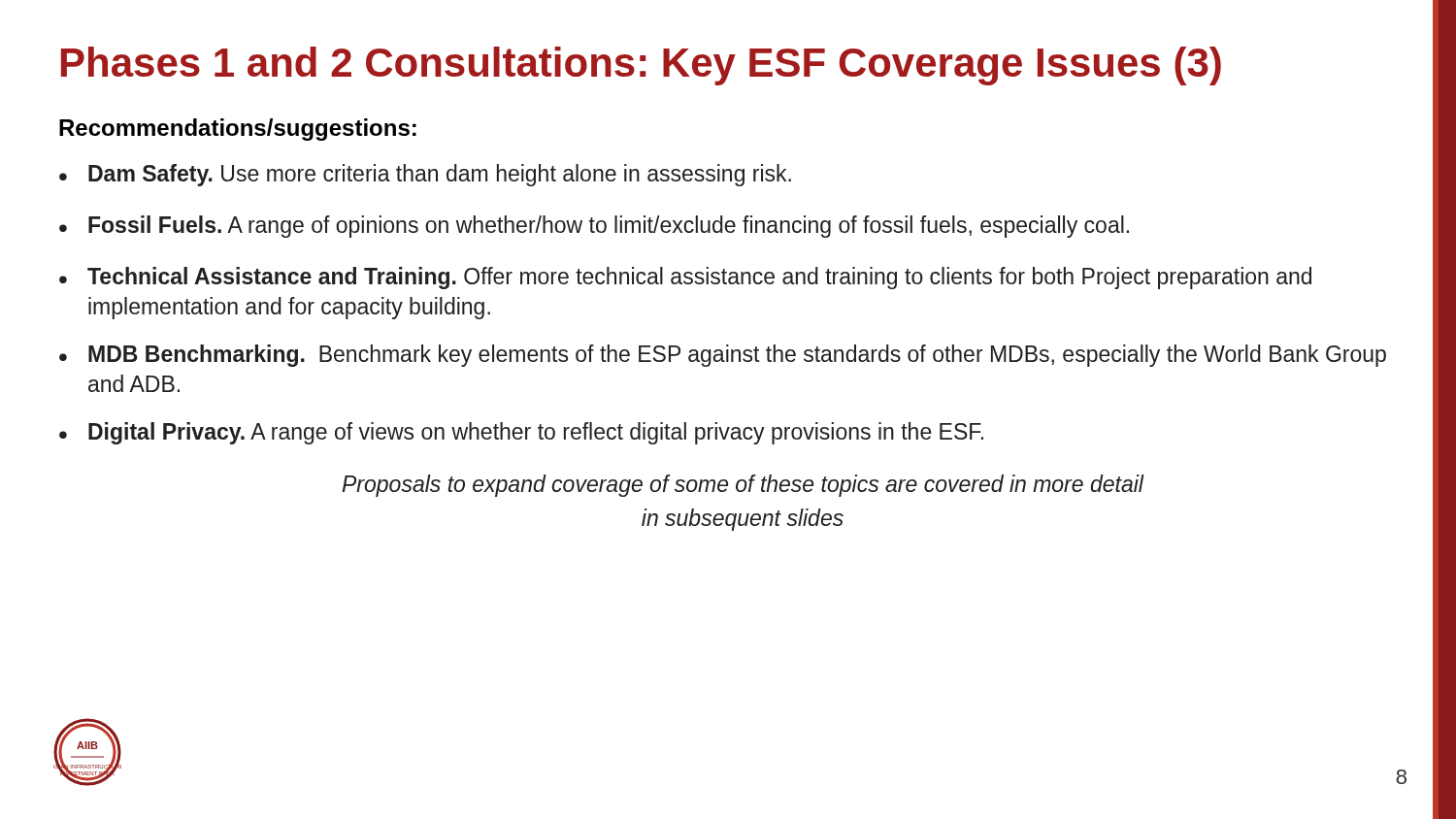Navigate to the element starting "Proposals to expand coverage of some"
1456x819 pixels.
click(743, 501)
